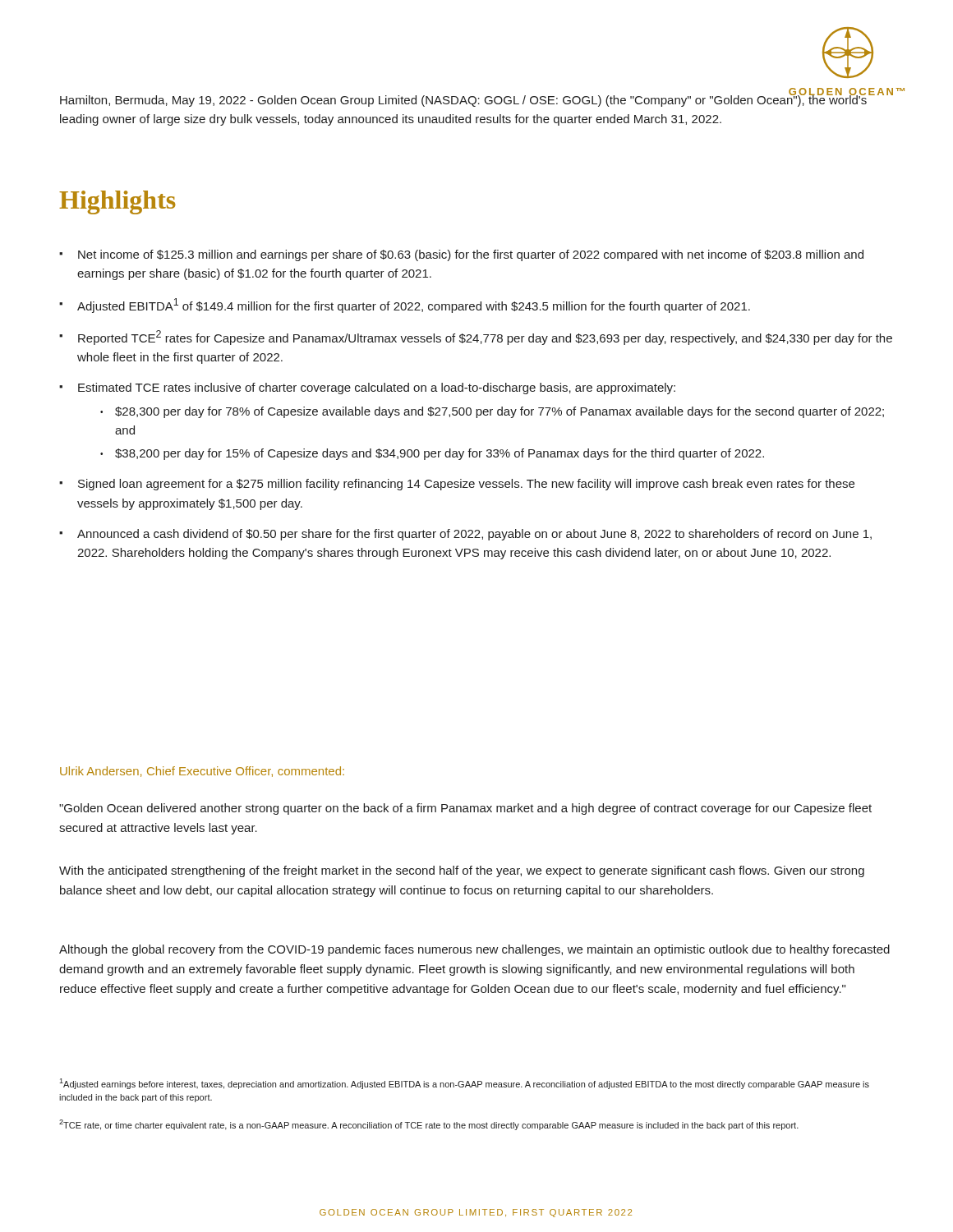The image size is (953, 1232).
Task: Find the list item that reads "▪ Net income of"
Action: pyautogui.click(x=476, y=264)
